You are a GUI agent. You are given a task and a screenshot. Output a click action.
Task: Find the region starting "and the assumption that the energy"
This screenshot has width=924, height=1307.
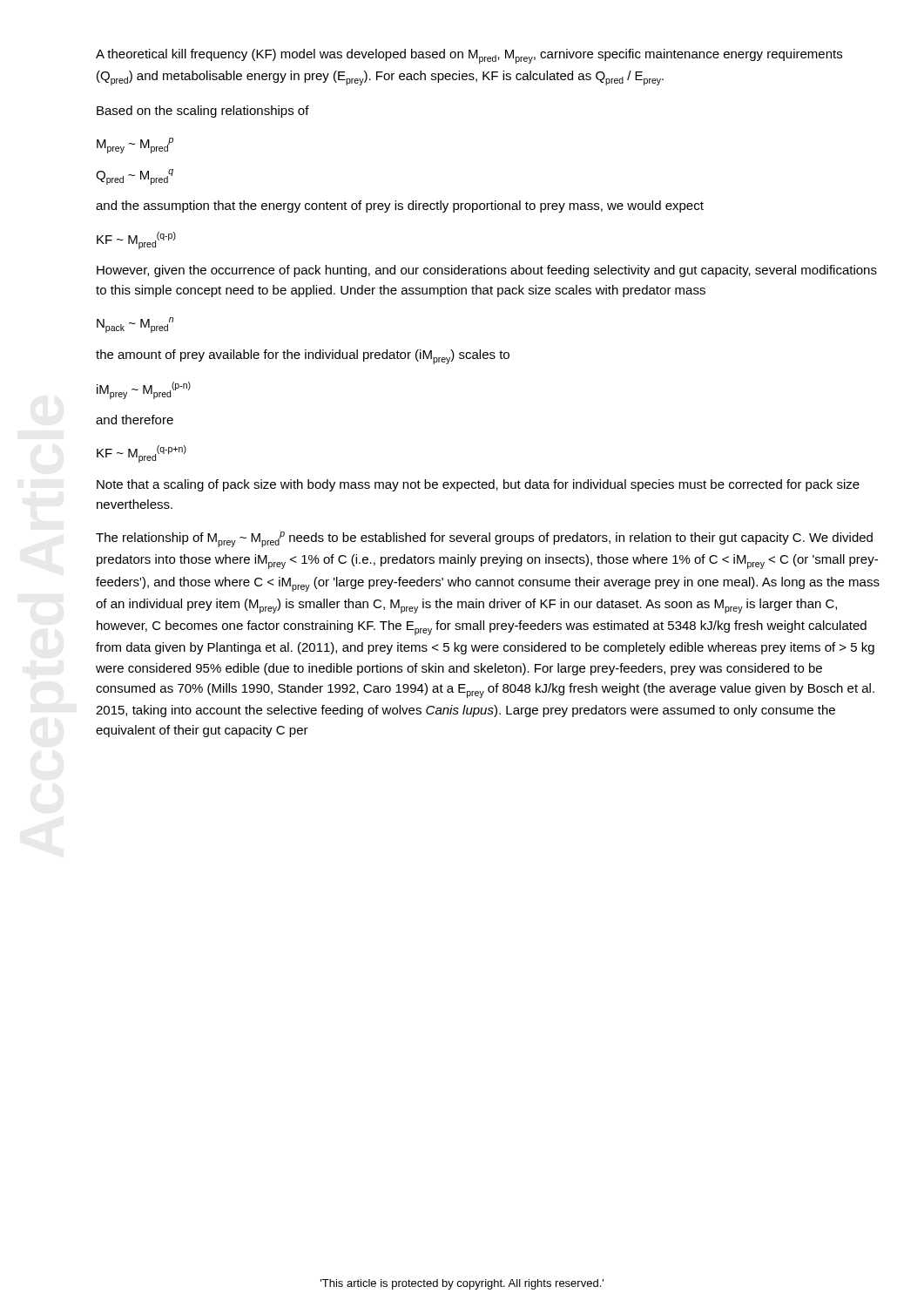coord(488,206)
